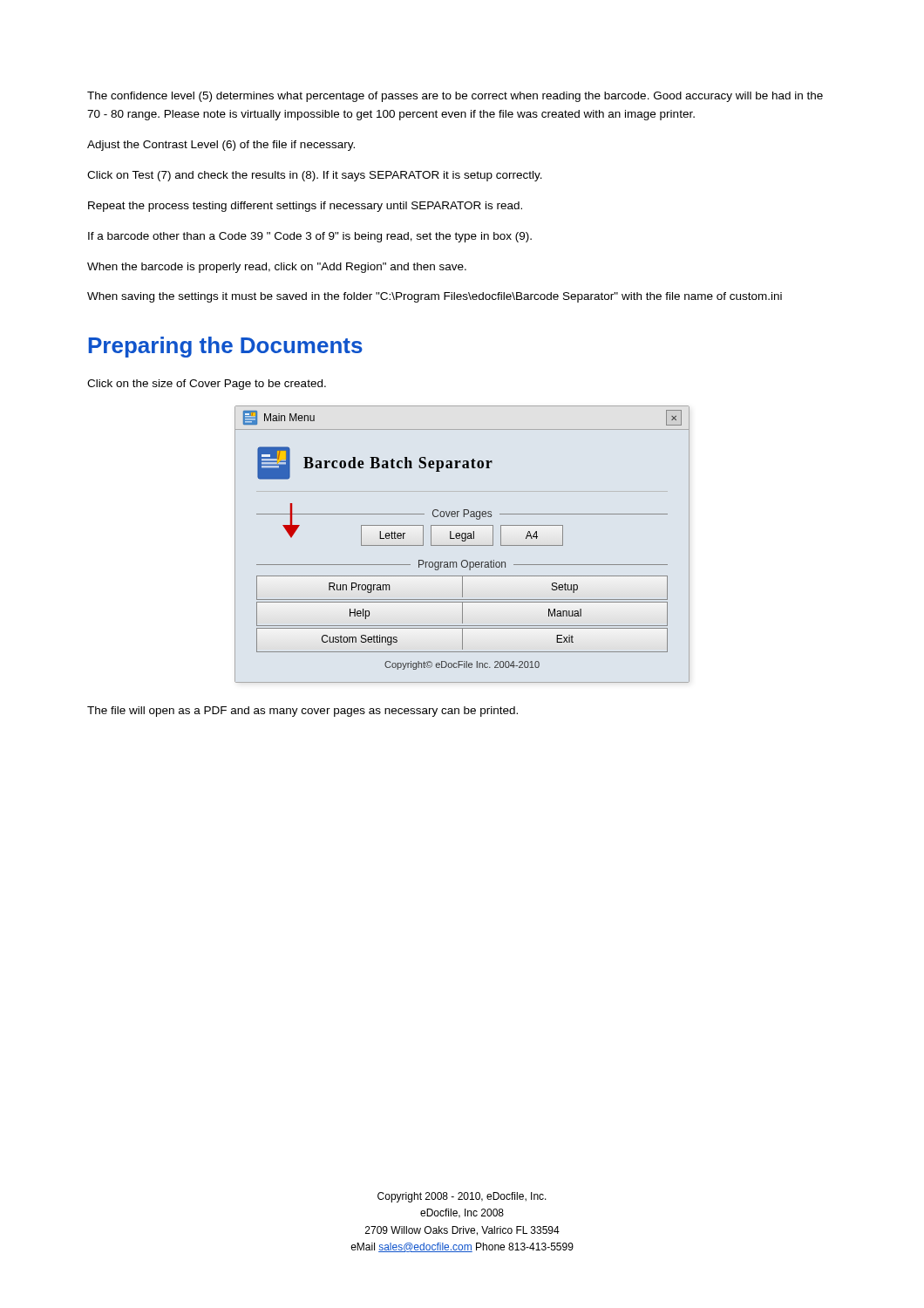Locate the text block that says "Click on the size of Cover Page"
The image size is (924, 1308).
click(x=207, y=384)
